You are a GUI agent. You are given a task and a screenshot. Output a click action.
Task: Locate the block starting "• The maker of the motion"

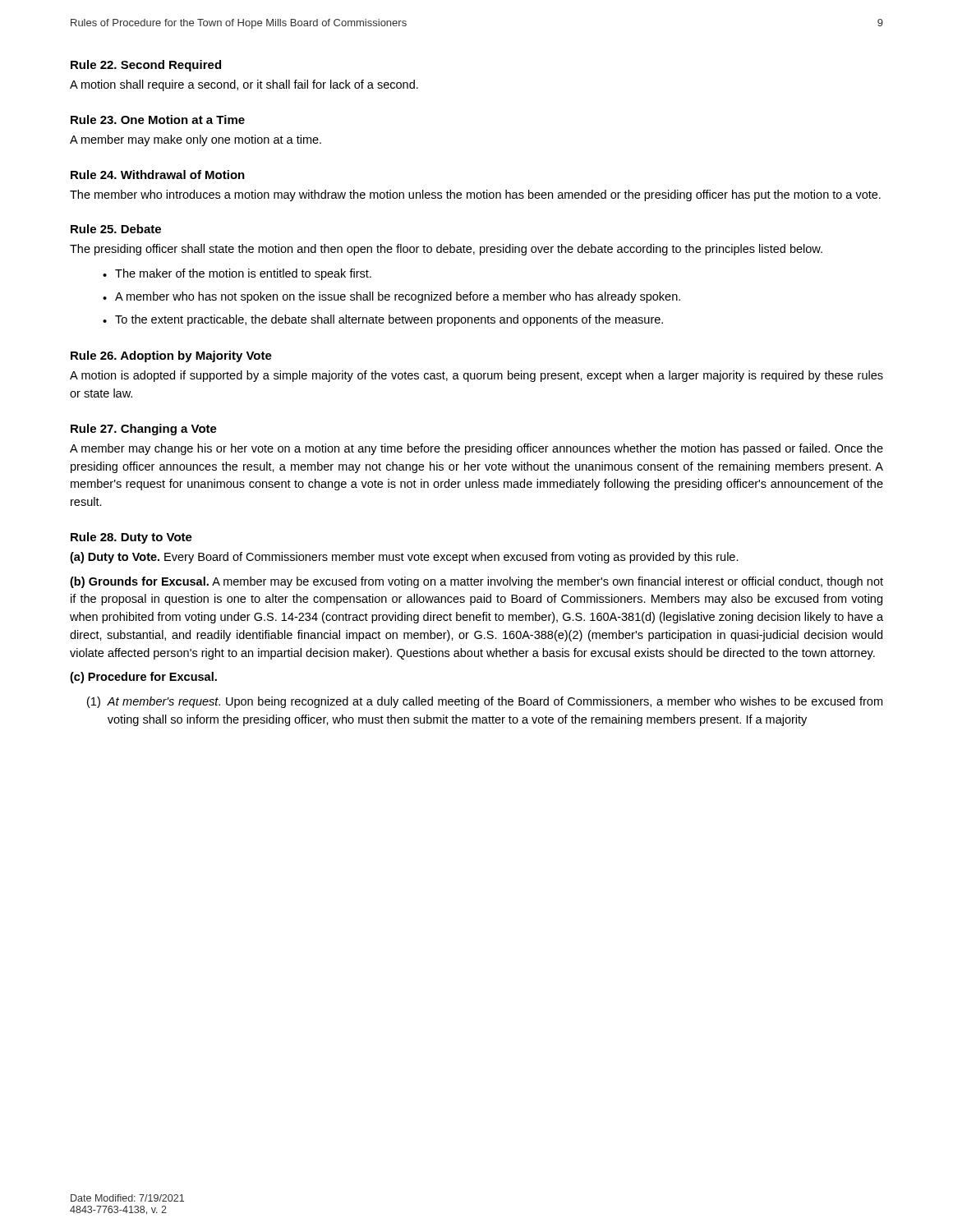(x=237, y=274)
